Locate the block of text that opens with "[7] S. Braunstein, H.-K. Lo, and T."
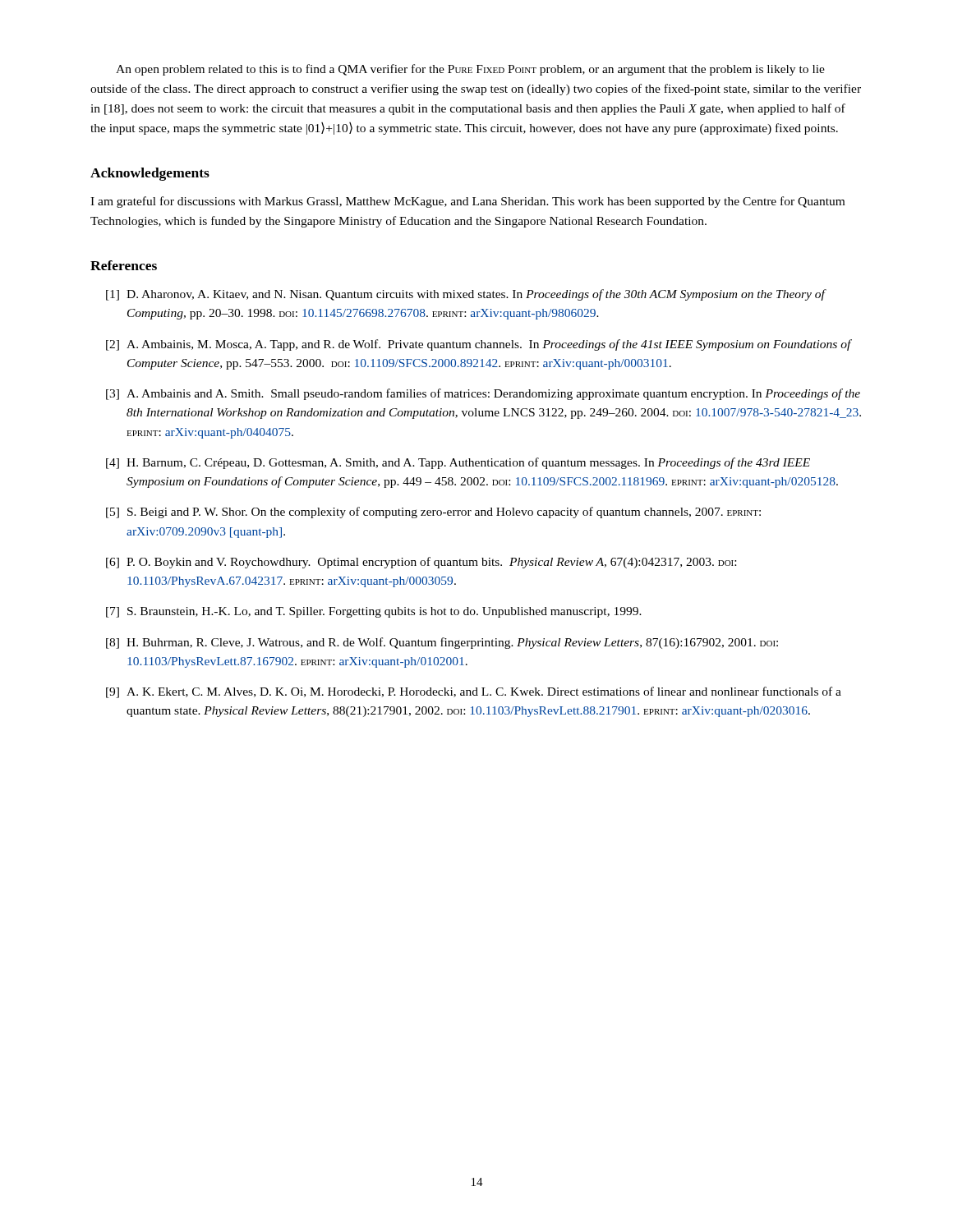 point(476,611)
